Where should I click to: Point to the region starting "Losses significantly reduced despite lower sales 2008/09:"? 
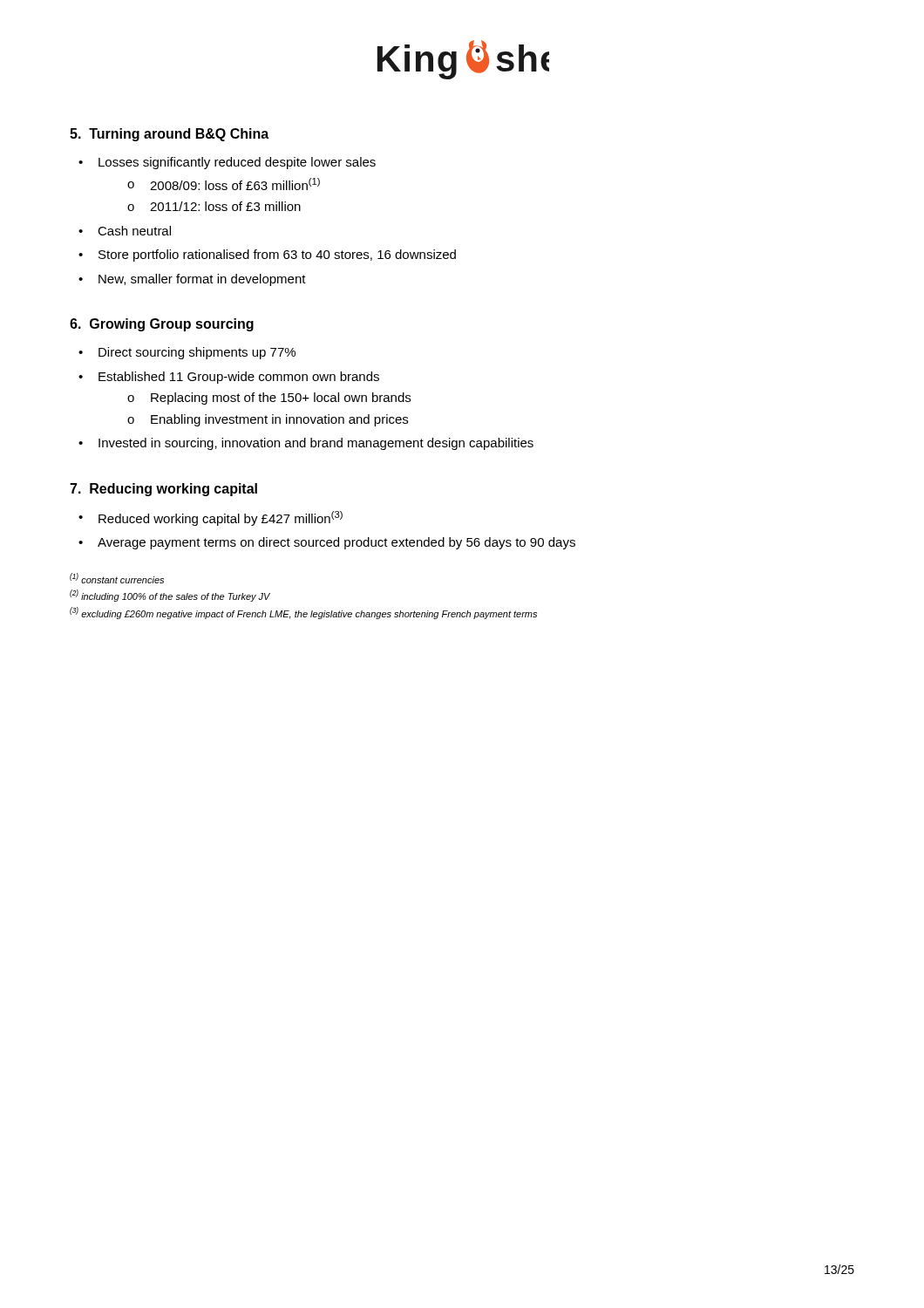click(x=227, y=163)
